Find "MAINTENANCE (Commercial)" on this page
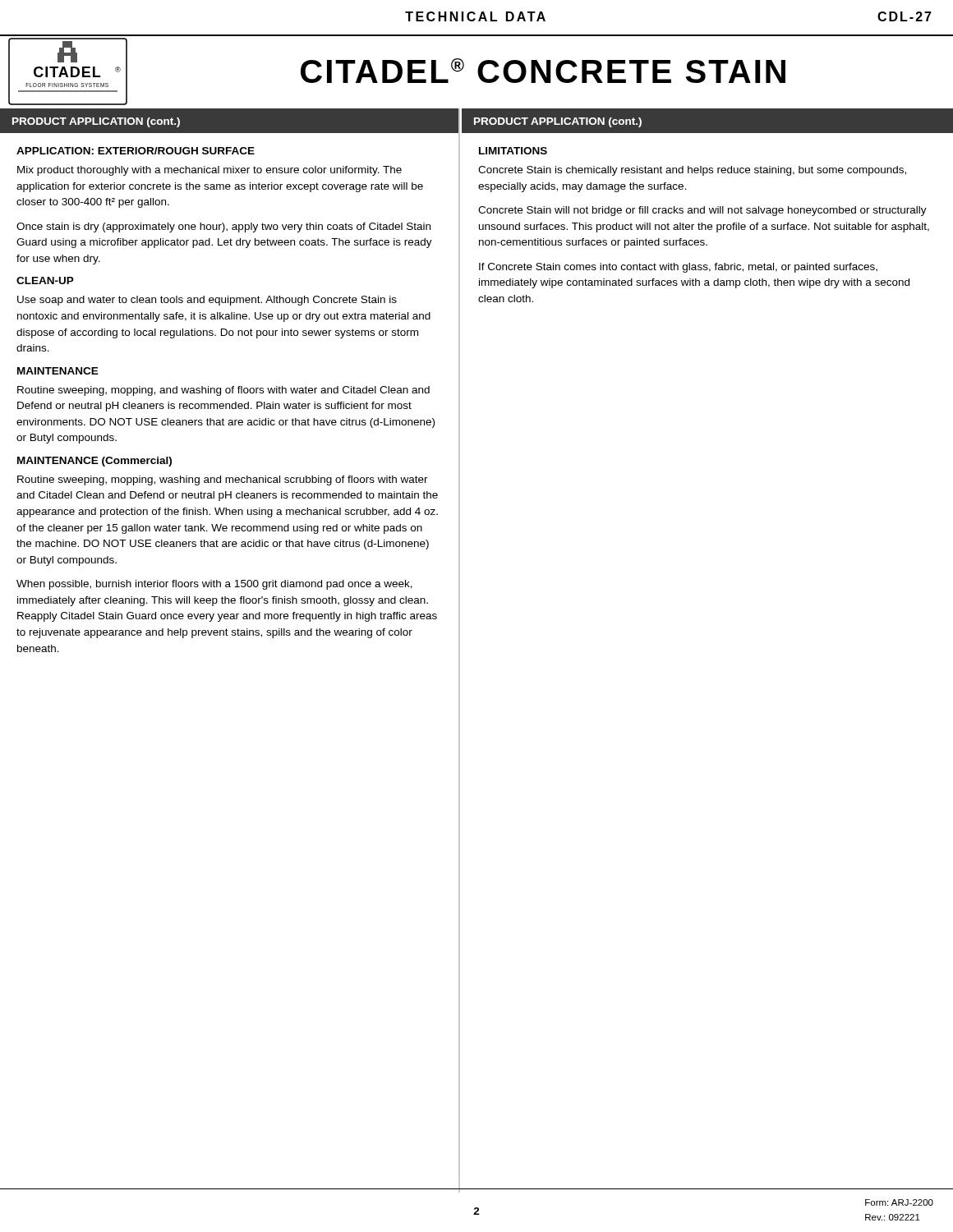 pyautogui.click(x=94, y=460)
